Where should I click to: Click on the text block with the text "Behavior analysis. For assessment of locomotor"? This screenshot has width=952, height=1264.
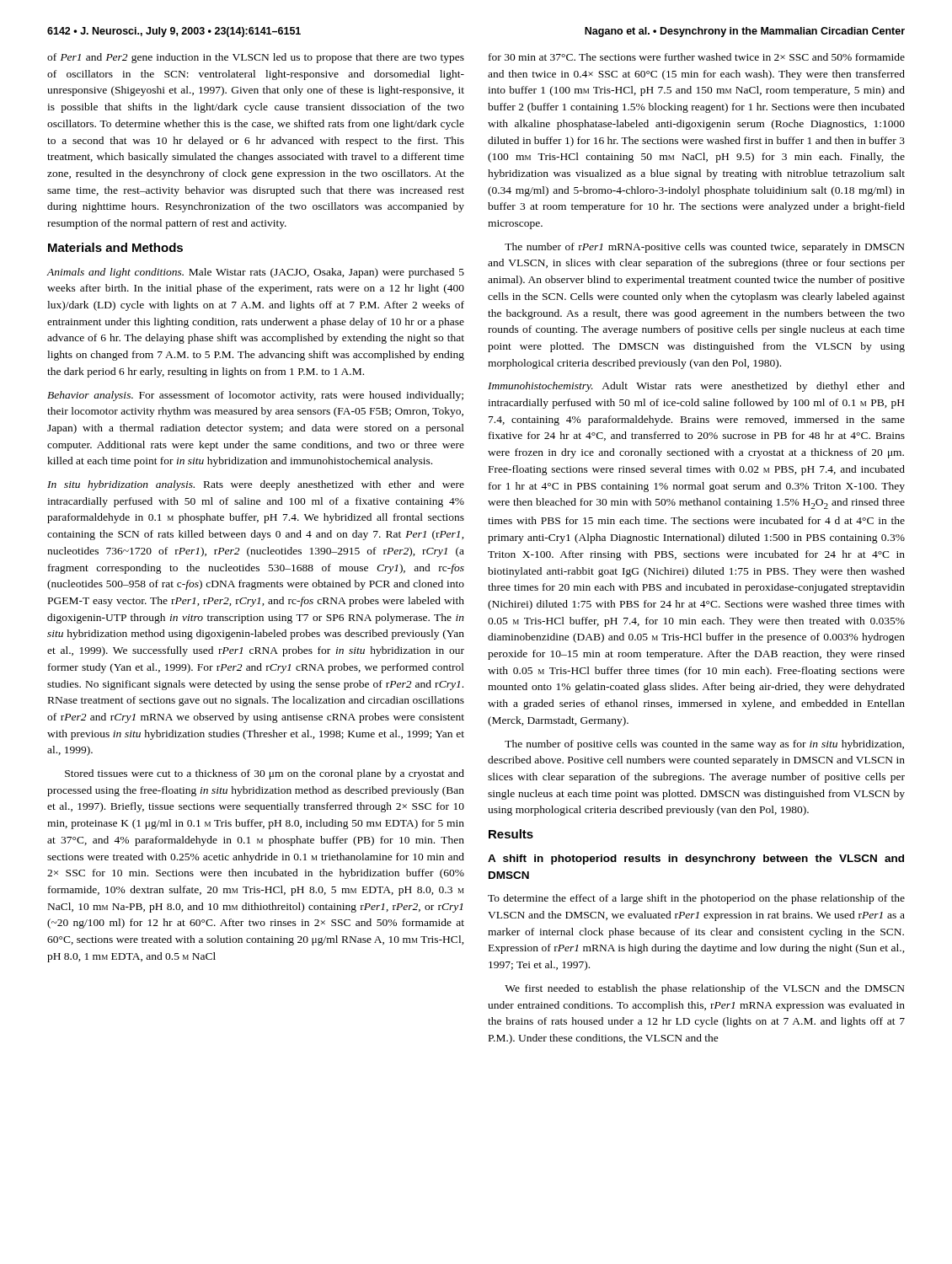[x=256, y=428]
